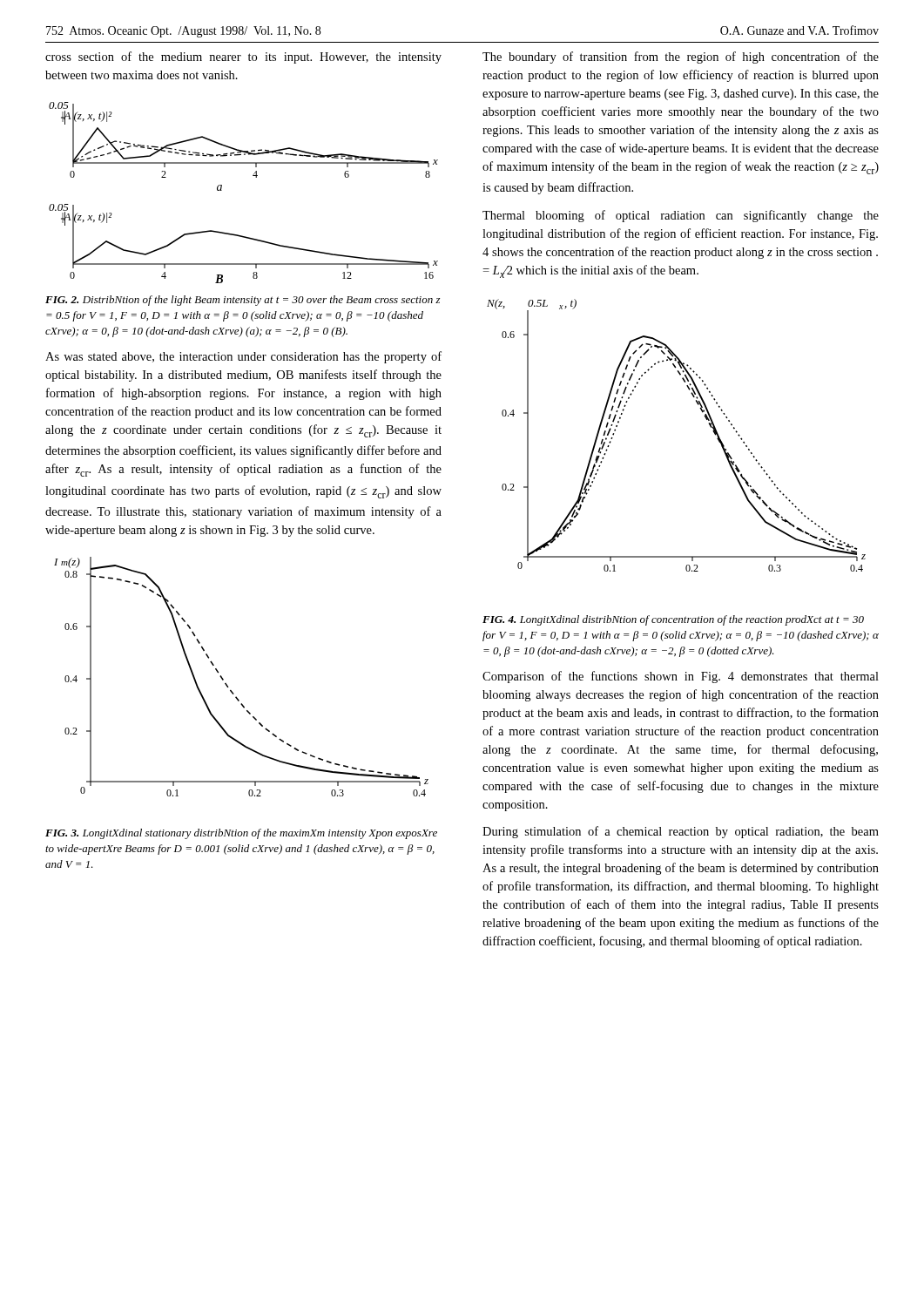Point to the region starting "cross section of the medium nearer to its"
The width and height of the screenshot is (924, 1307).
coord(243,66)
